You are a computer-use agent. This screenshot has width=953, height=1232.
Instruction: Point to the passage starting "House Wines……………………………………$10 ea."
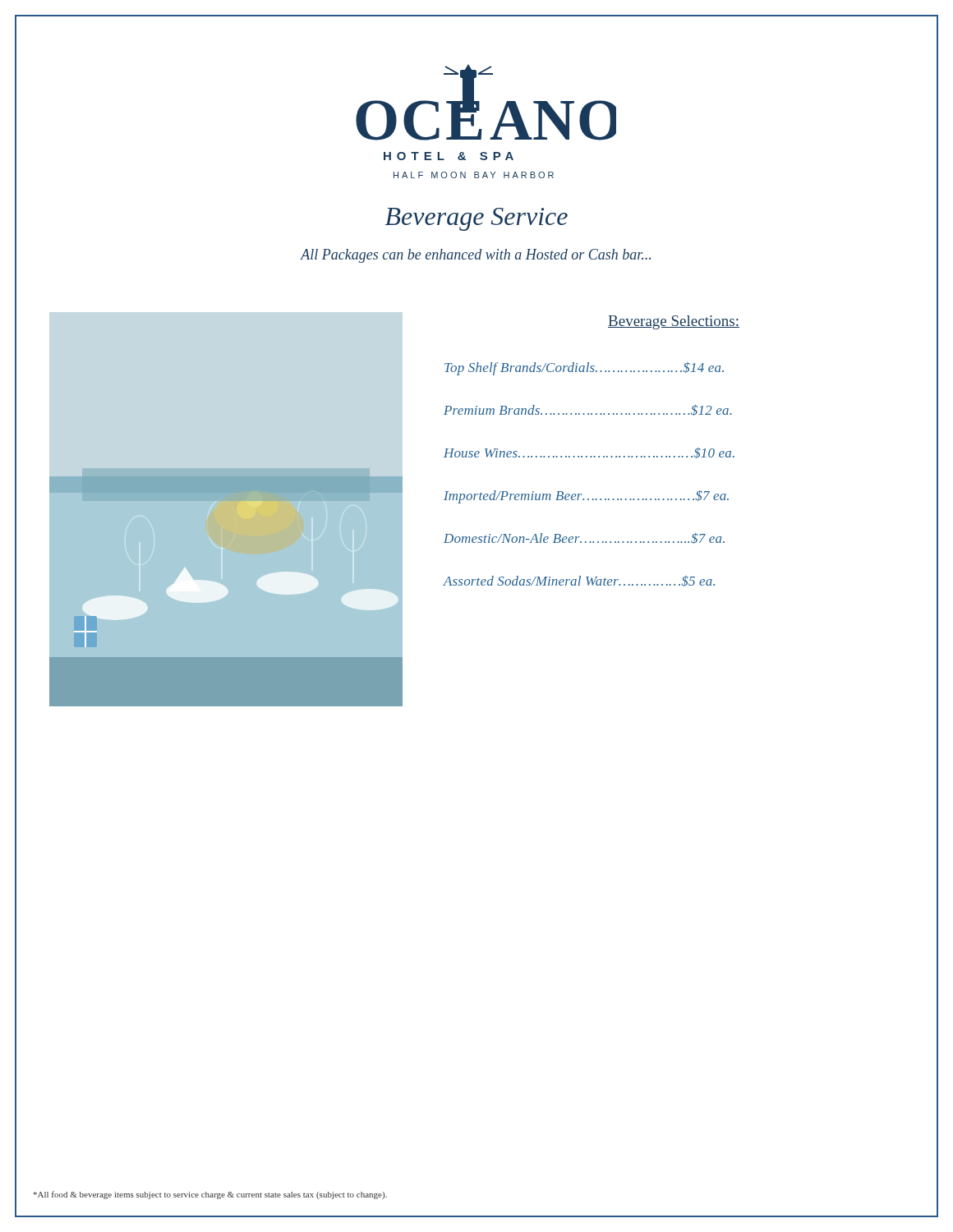coord(590,453)
